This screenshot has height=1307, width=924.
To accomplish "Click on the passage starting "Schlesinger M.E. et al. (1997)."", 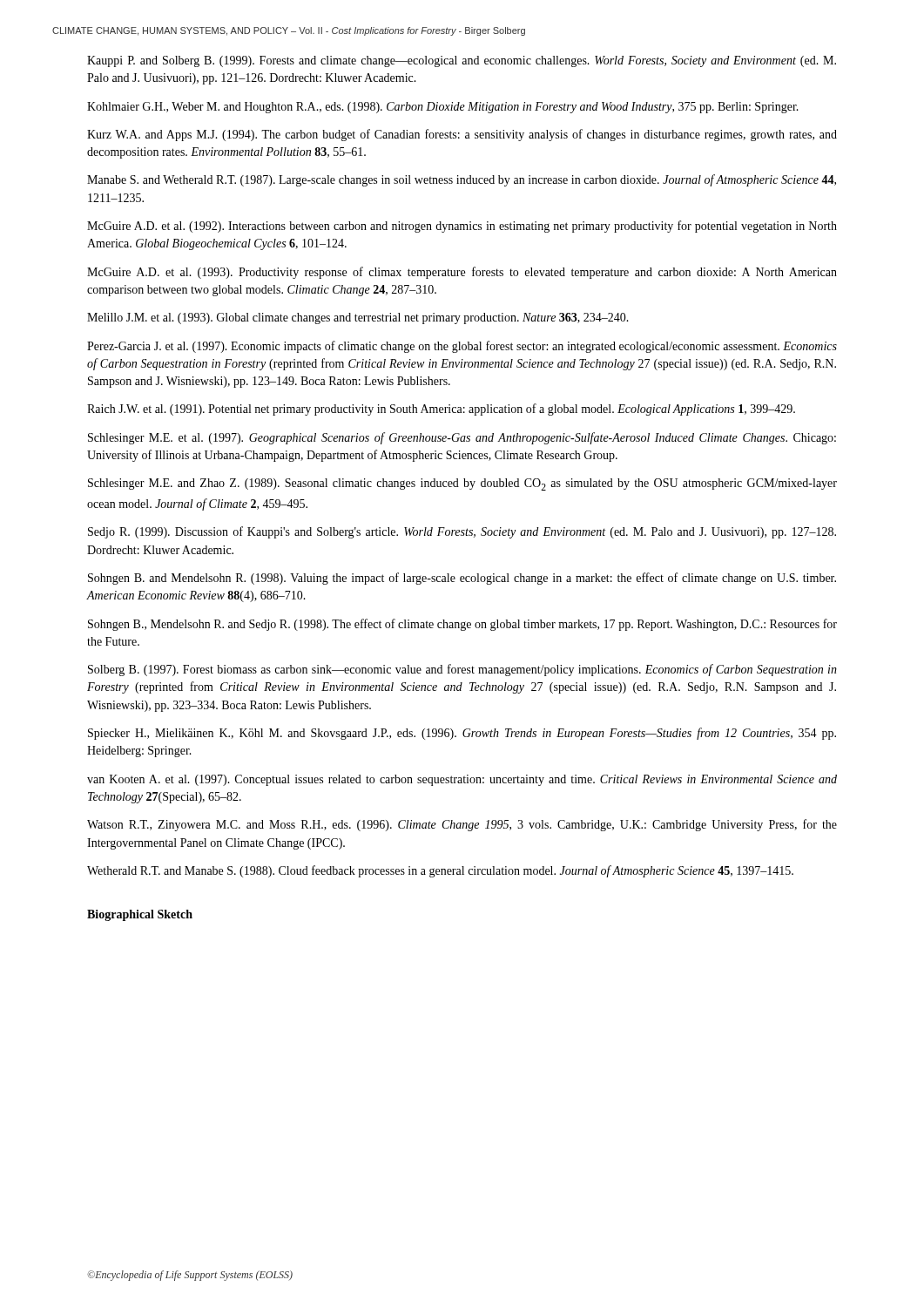I will 462,446.
